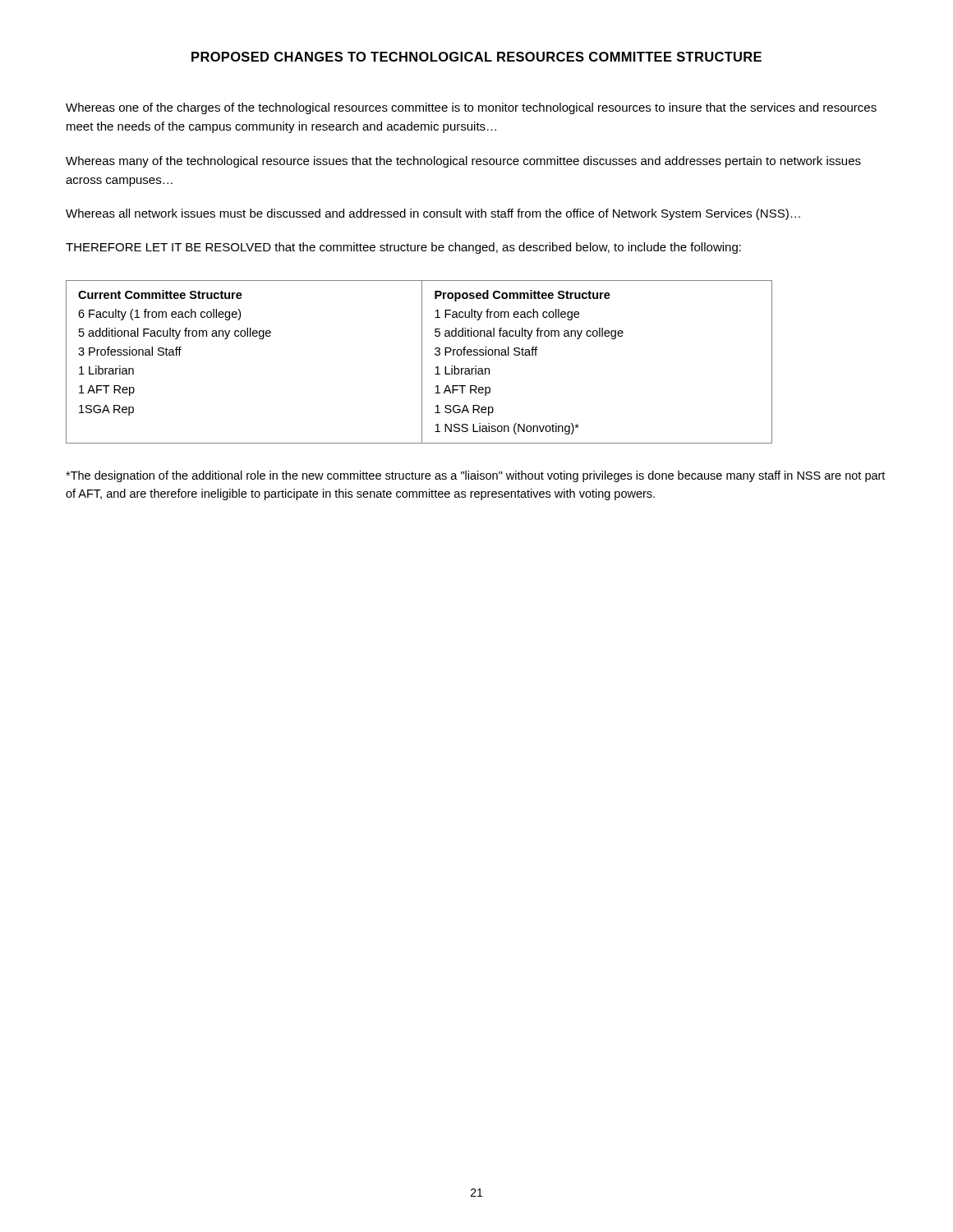Point to the block starting "Whereas all network issues"
The height and width of the screenshot is (1232, 953).
click(x=434, y=213)
